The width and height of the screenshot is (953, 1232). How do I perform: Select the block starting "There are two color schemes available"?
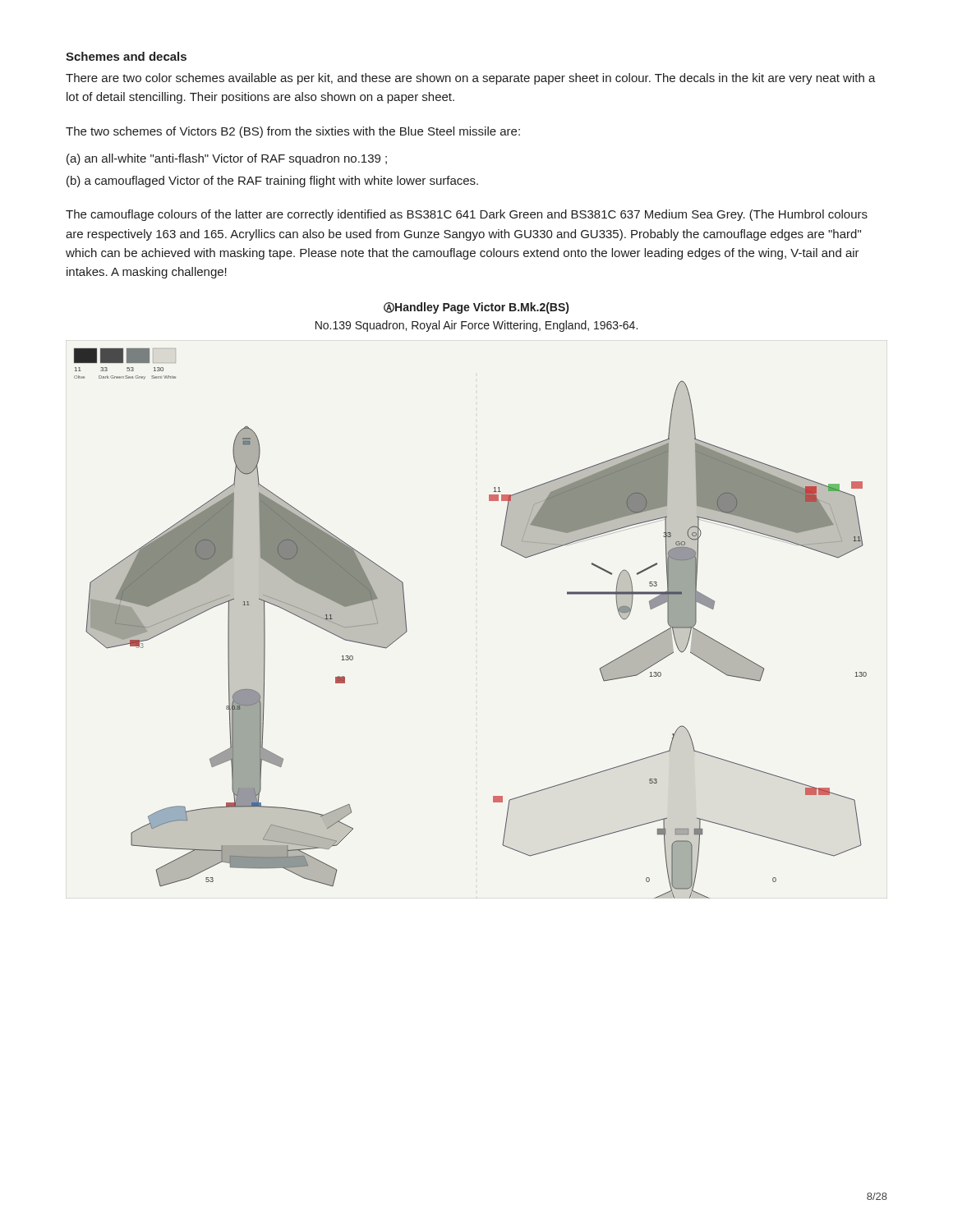click(470, 87)
